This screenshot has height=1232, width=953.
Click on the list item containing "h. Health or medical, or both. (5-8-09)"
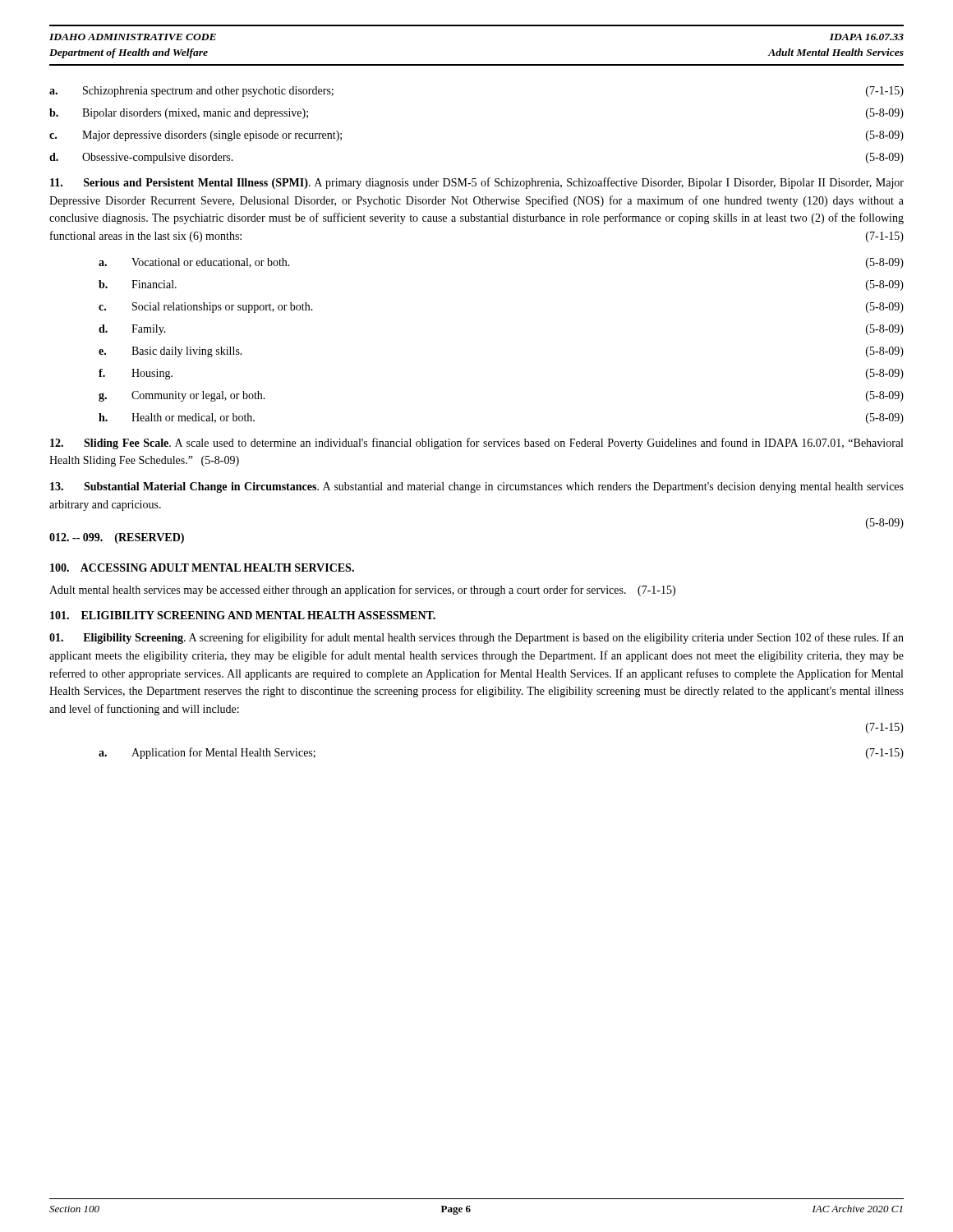(x=193, y=418)
